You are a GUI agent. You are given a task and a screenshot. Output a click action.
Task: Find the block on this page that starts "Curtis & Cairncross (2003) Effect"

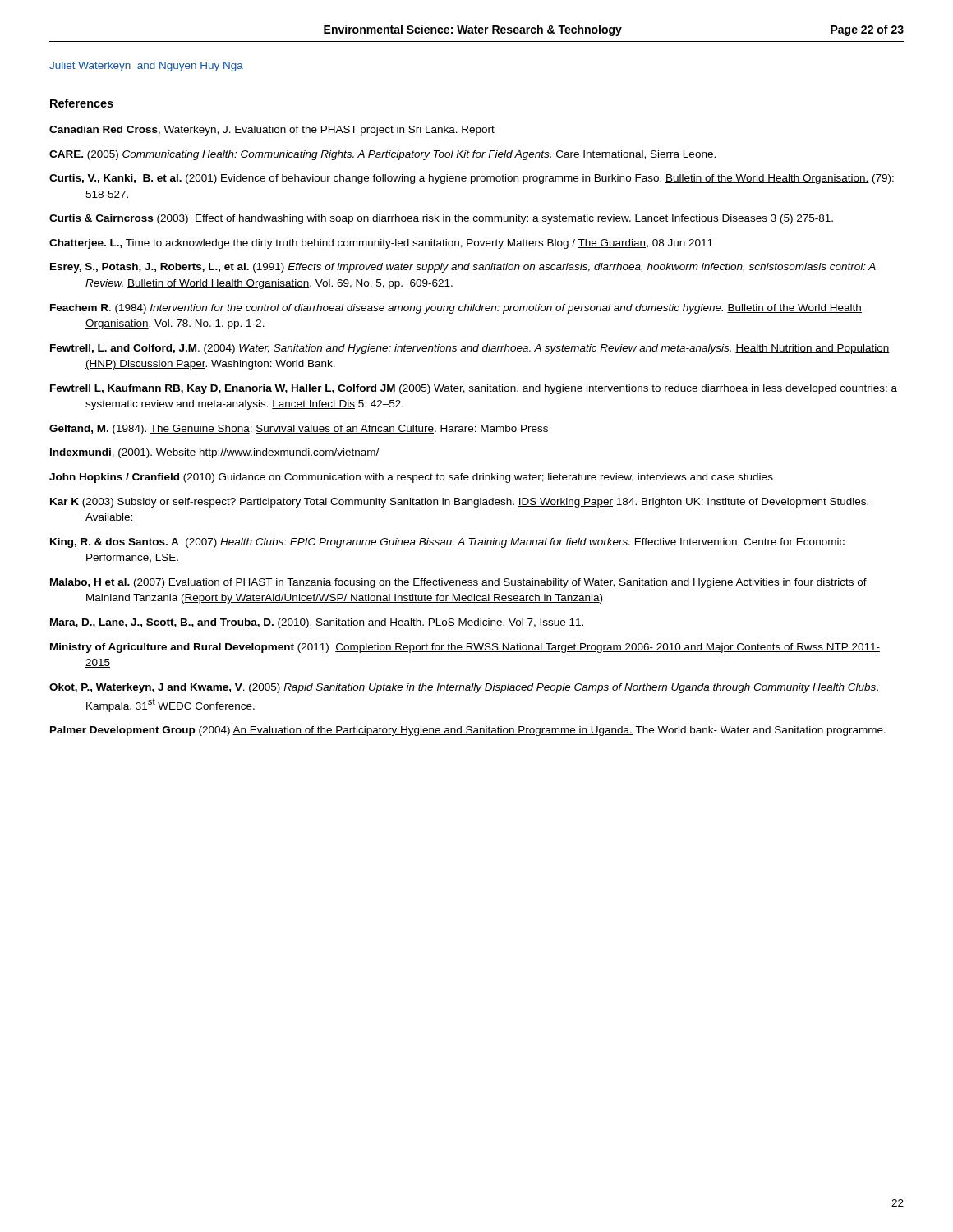[x=442, y=218]
